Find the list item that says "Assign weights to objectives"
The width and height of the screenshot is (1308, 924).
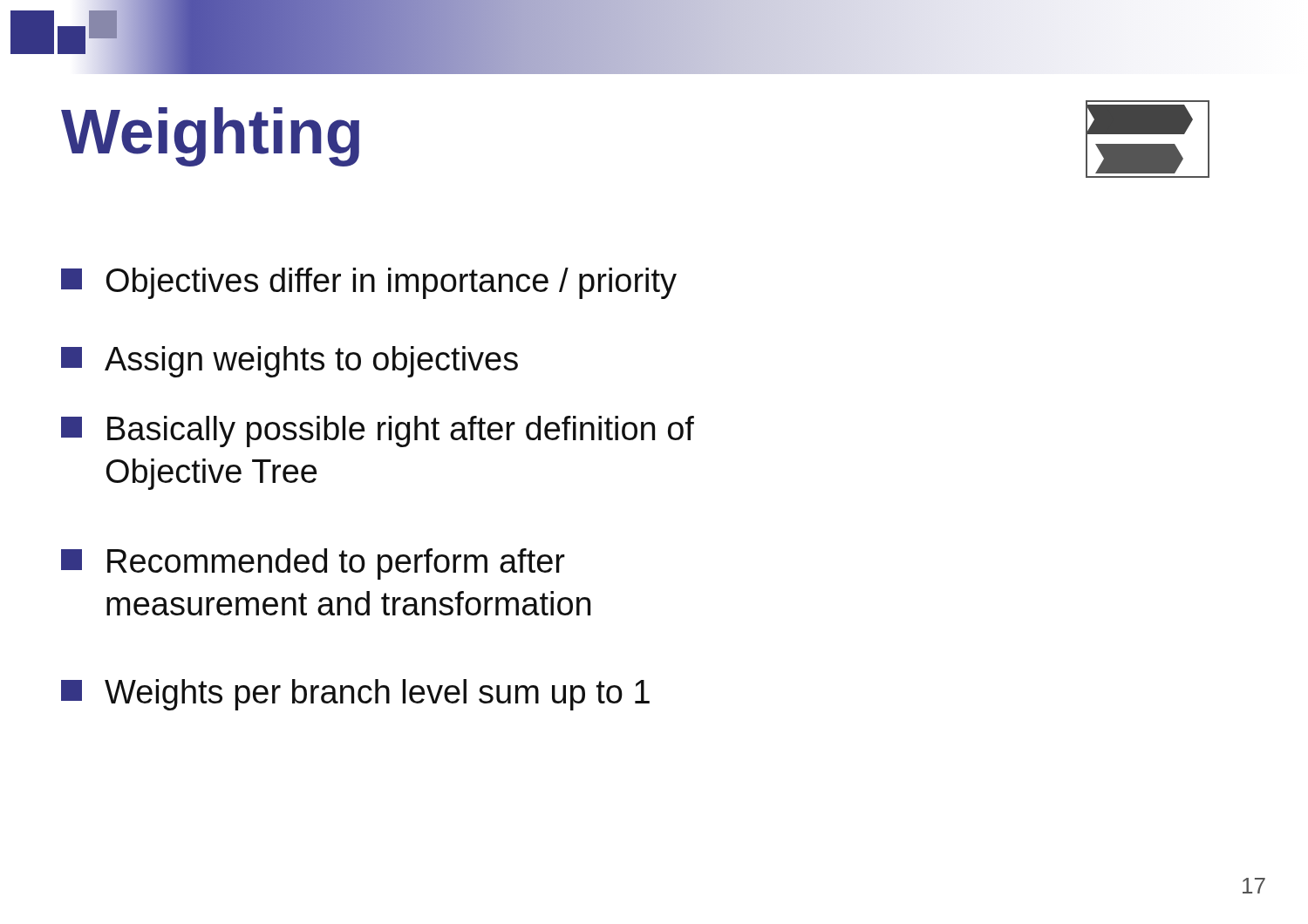point(290,360)
